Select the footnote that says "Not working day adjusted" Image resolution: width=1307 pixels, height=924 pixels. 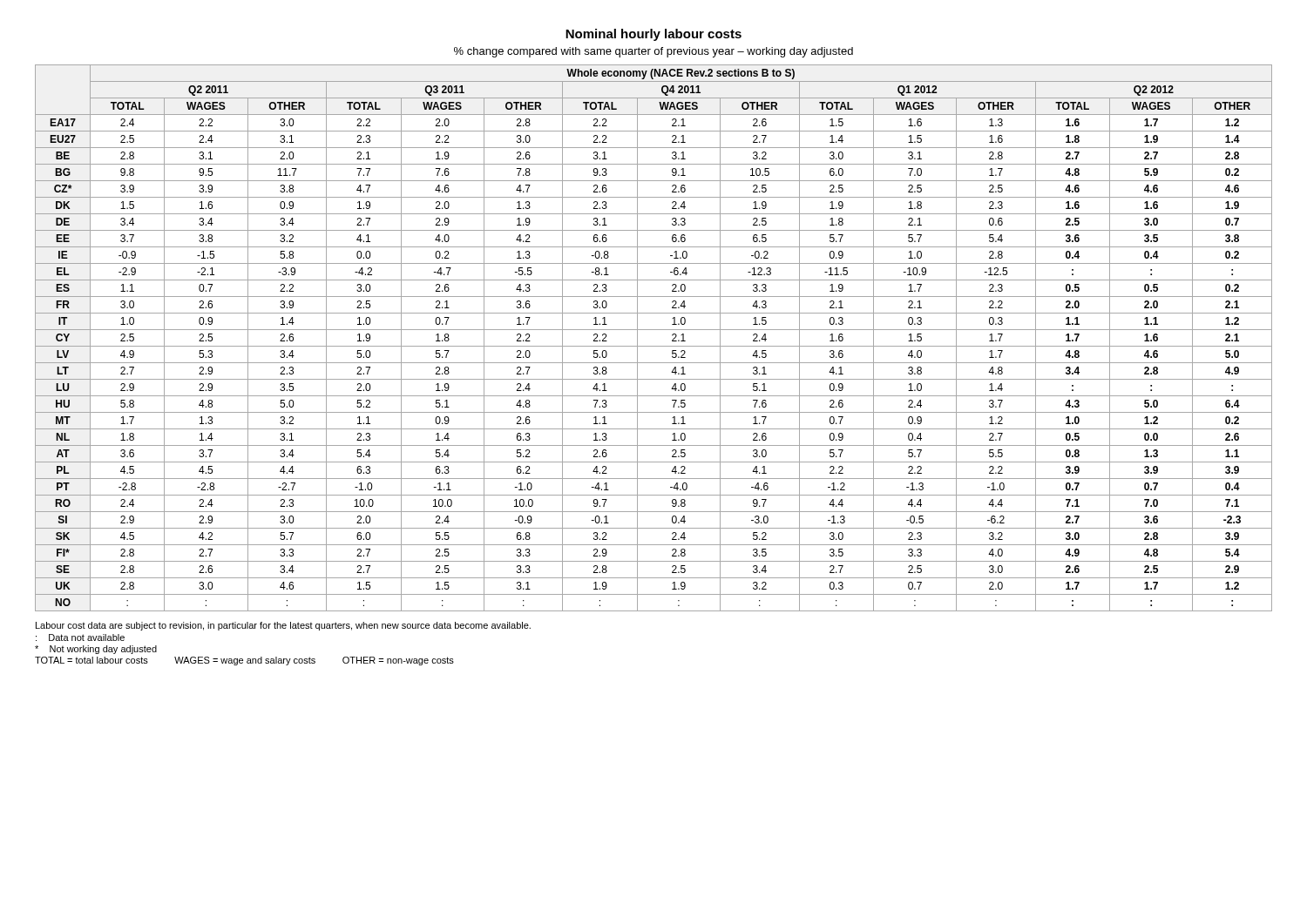tap(96, 649)
